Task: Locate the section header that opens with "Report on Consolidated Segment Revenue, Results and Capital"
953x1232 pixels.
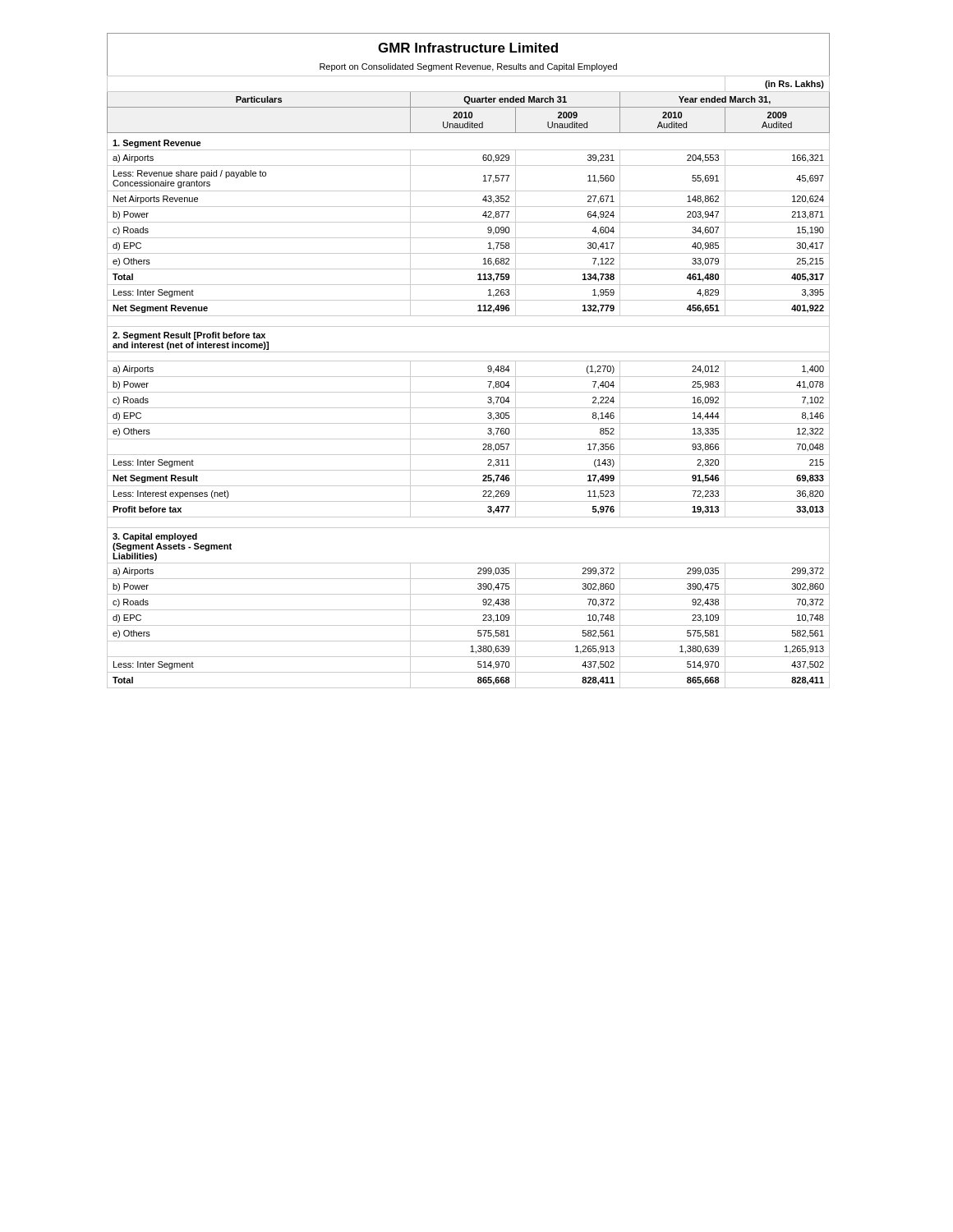Action: coord(468,67)
